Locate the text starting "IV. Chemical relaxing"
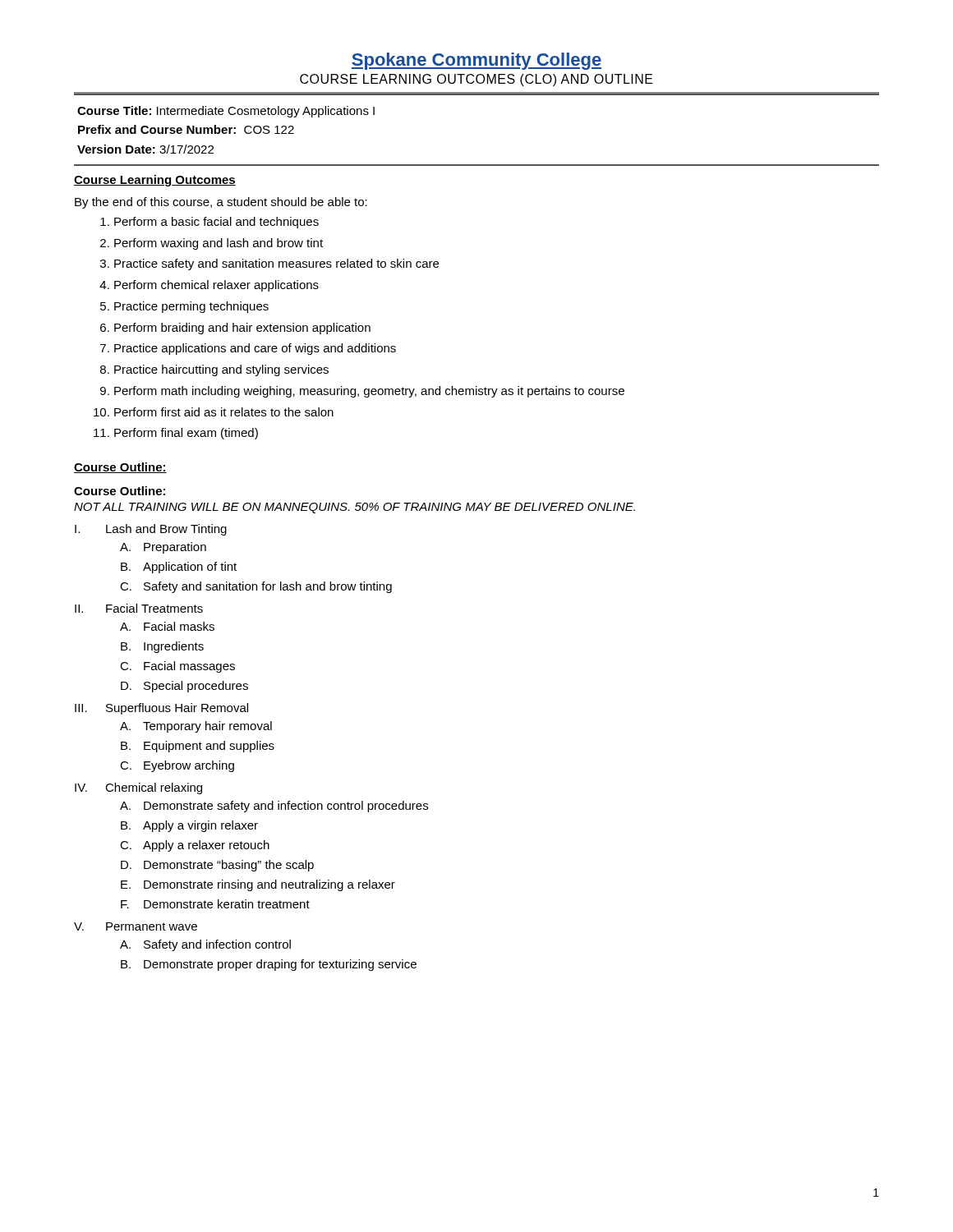This screenshot has height=1232, width=953. pos(138,788)
